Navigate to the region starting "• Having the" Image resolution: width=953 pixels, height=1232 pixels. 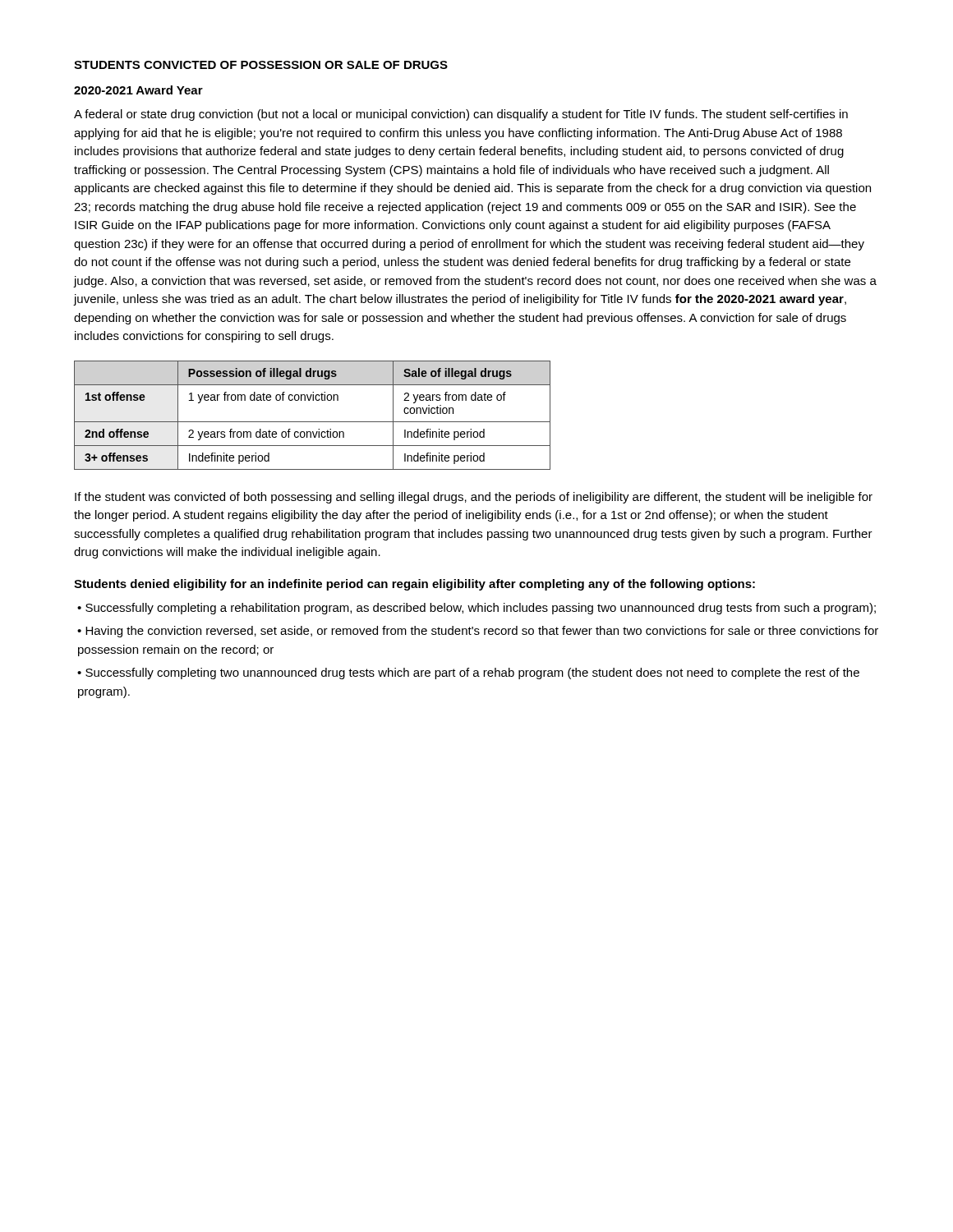pyautogui.click(x=478, y=640)
